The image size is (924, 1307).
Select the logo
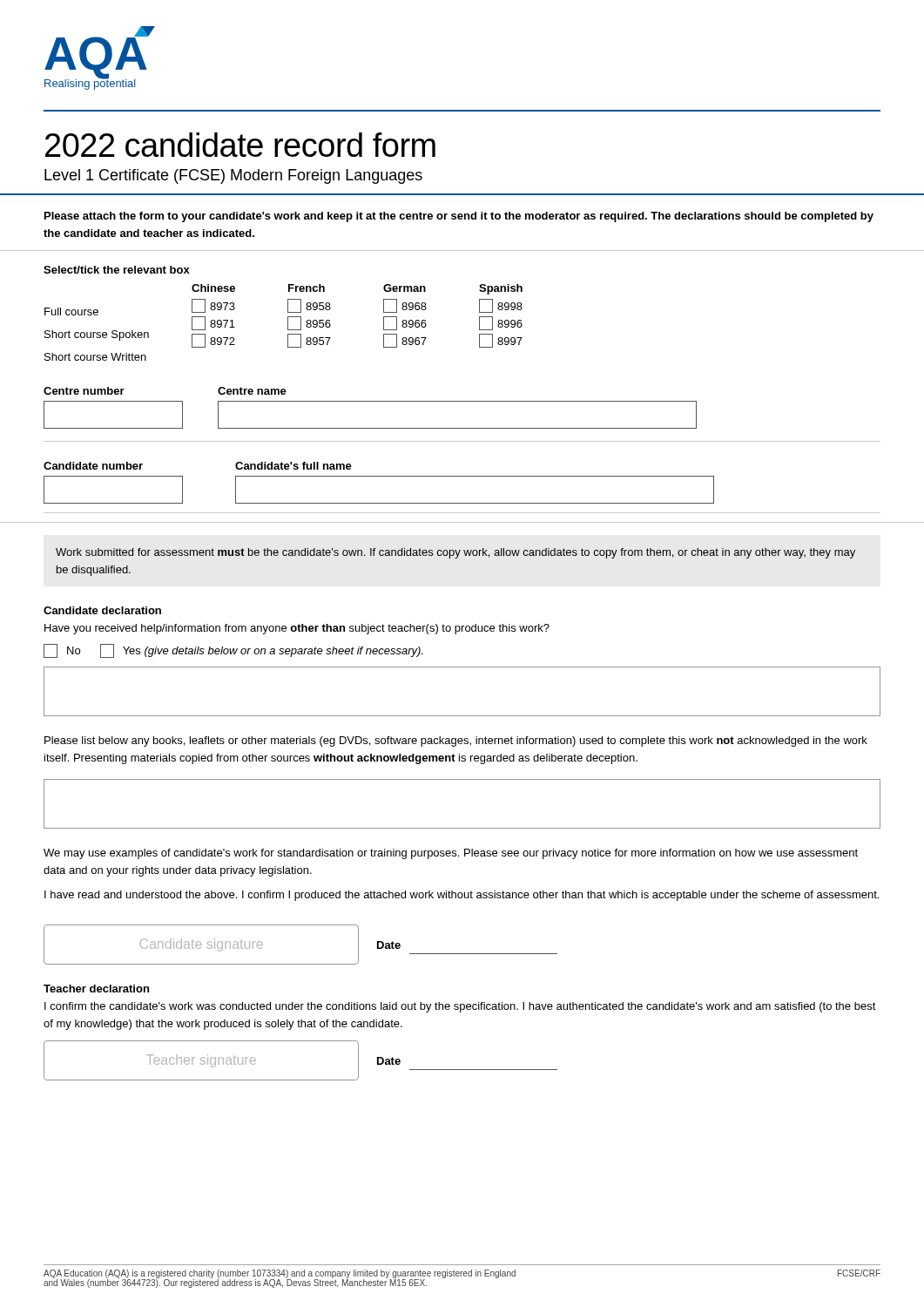click(462, 47)
